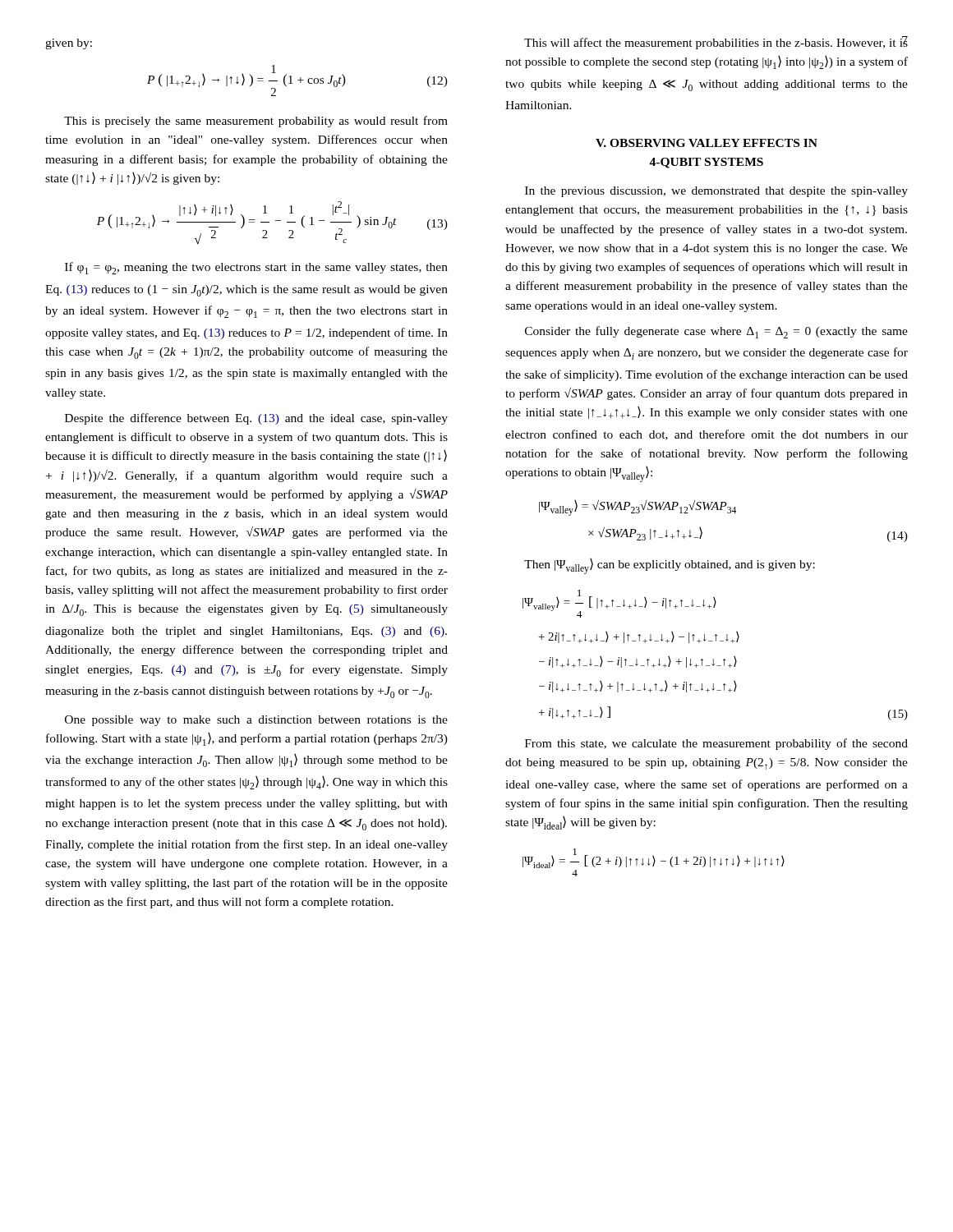Locate the formula that opens with "P ( |1+↑2+↓⟩ → |↑↓⟩ ) = 12"
This screenshot has height=1232, width=953.
(297, 80)
